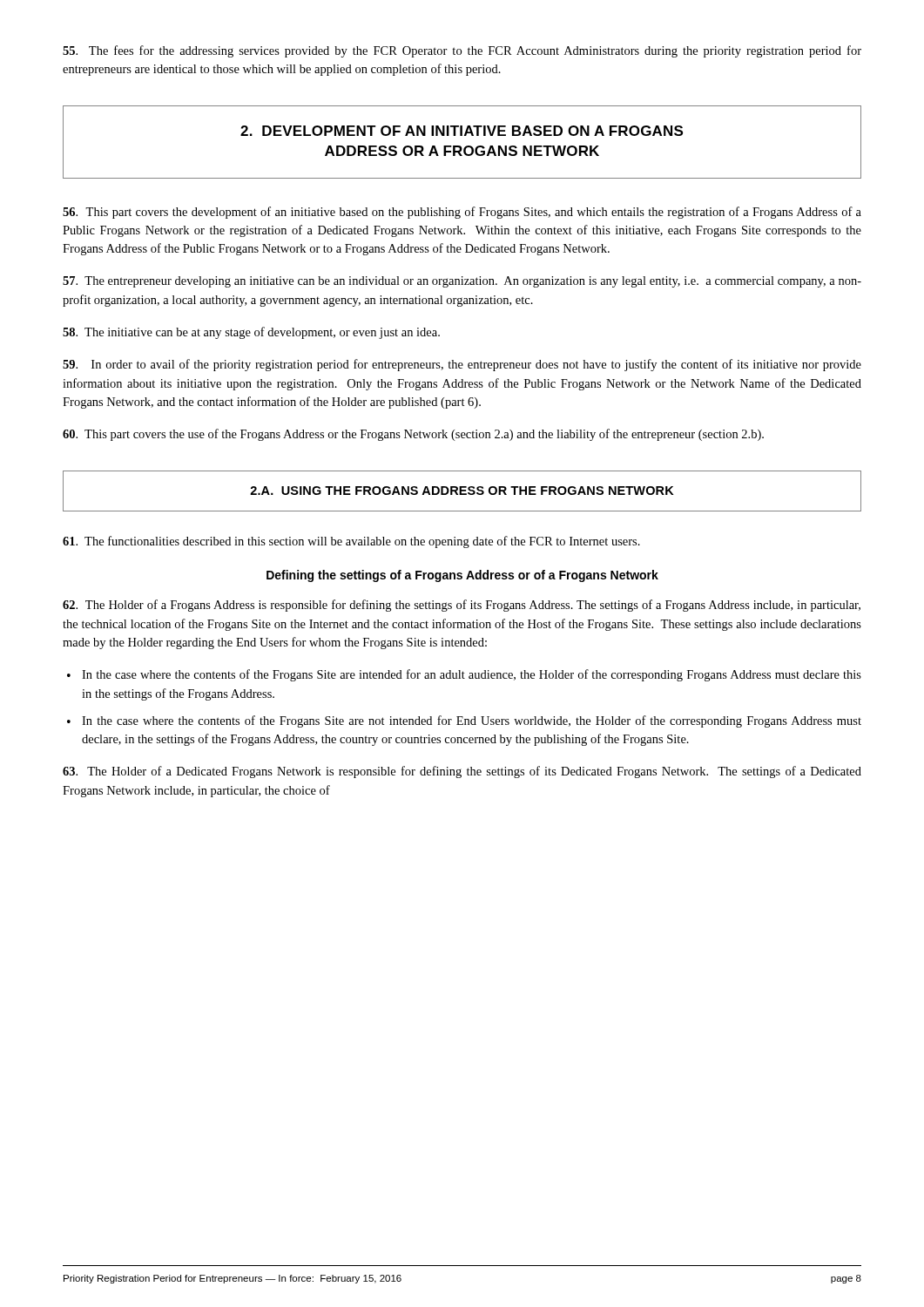Click on the text block that reads "The entrepreneur developing an initiative can be an"
This screenshot has width=924, height=1307.
click(462, 290)
